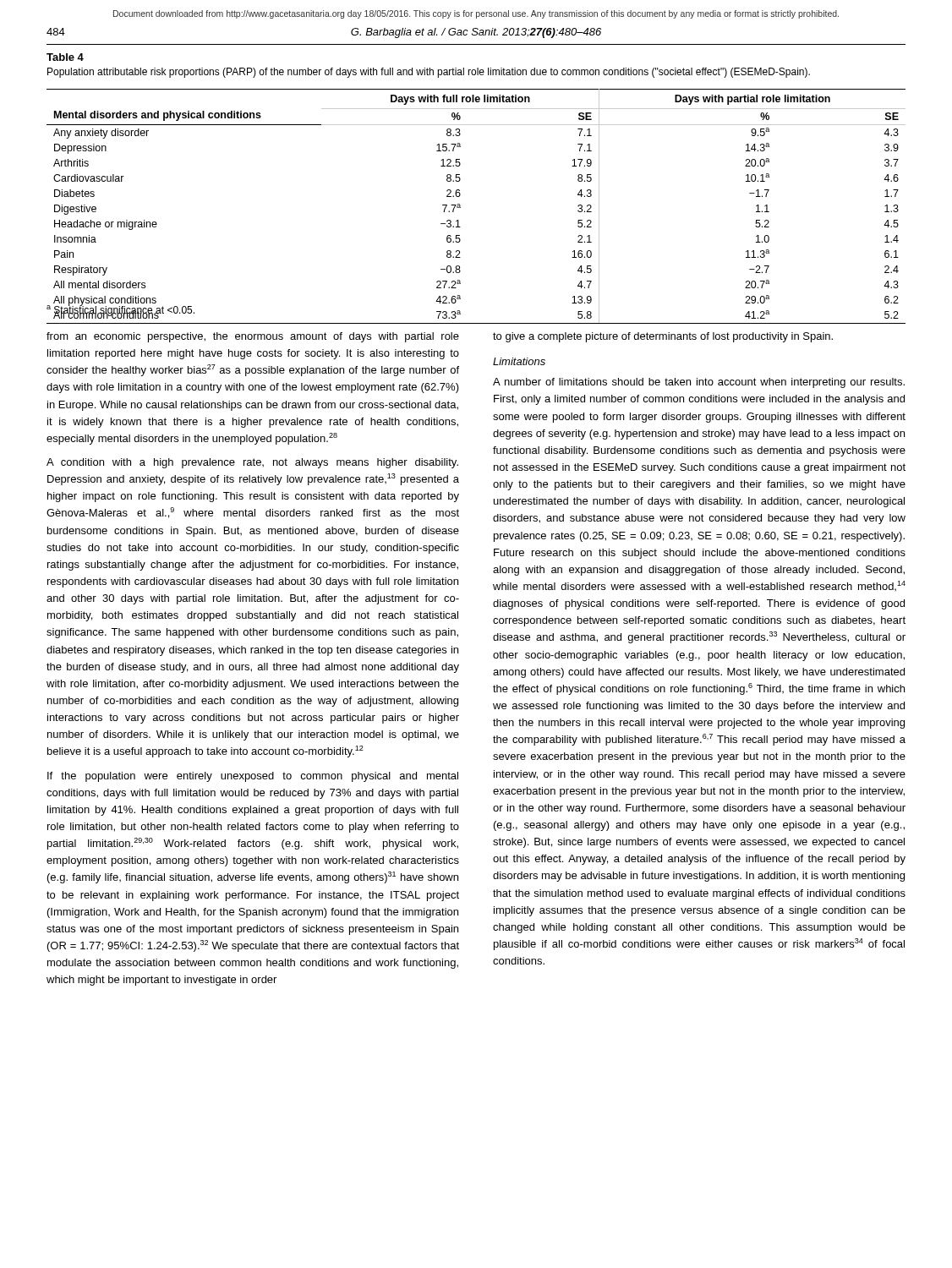Locate the region starting "from an economic"
Screen dimensions: 1268x952
[253, 388]
